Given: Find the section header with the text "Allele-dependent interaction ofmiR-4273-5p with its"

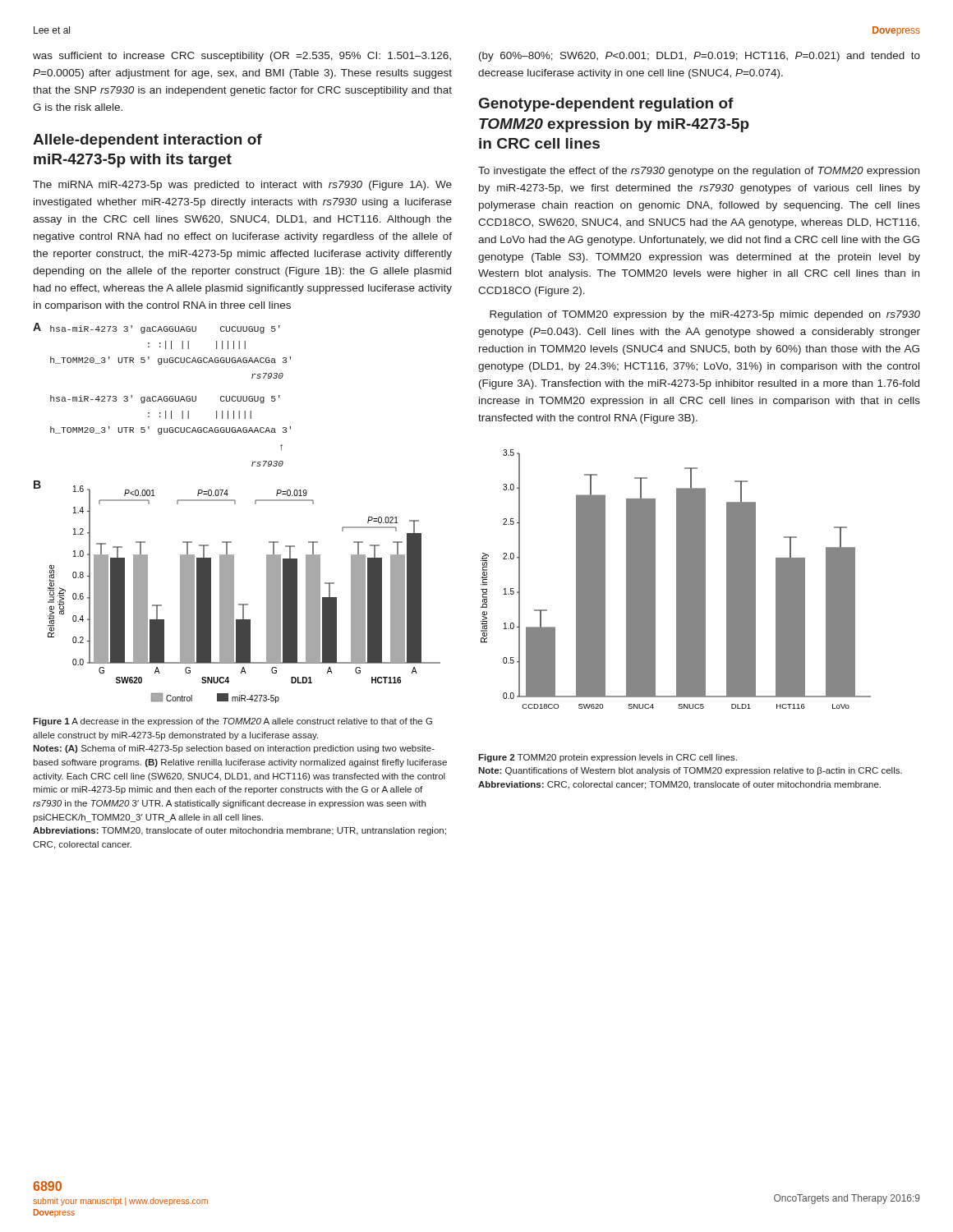Looking at the screenshot, I should pos(147,149).
